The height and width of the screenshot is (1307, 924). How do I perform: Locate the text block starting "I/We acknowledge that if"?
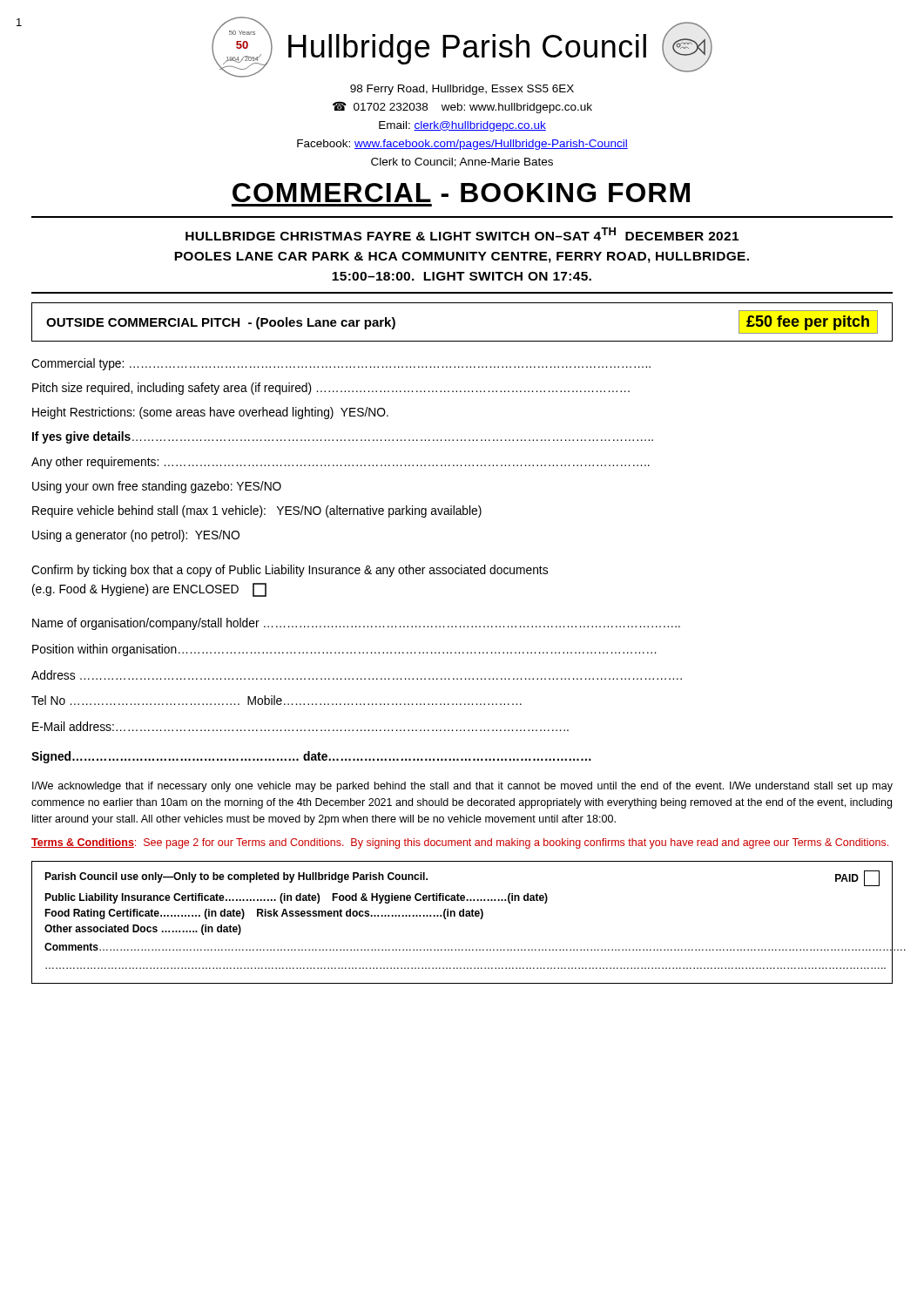pos(462,803)
